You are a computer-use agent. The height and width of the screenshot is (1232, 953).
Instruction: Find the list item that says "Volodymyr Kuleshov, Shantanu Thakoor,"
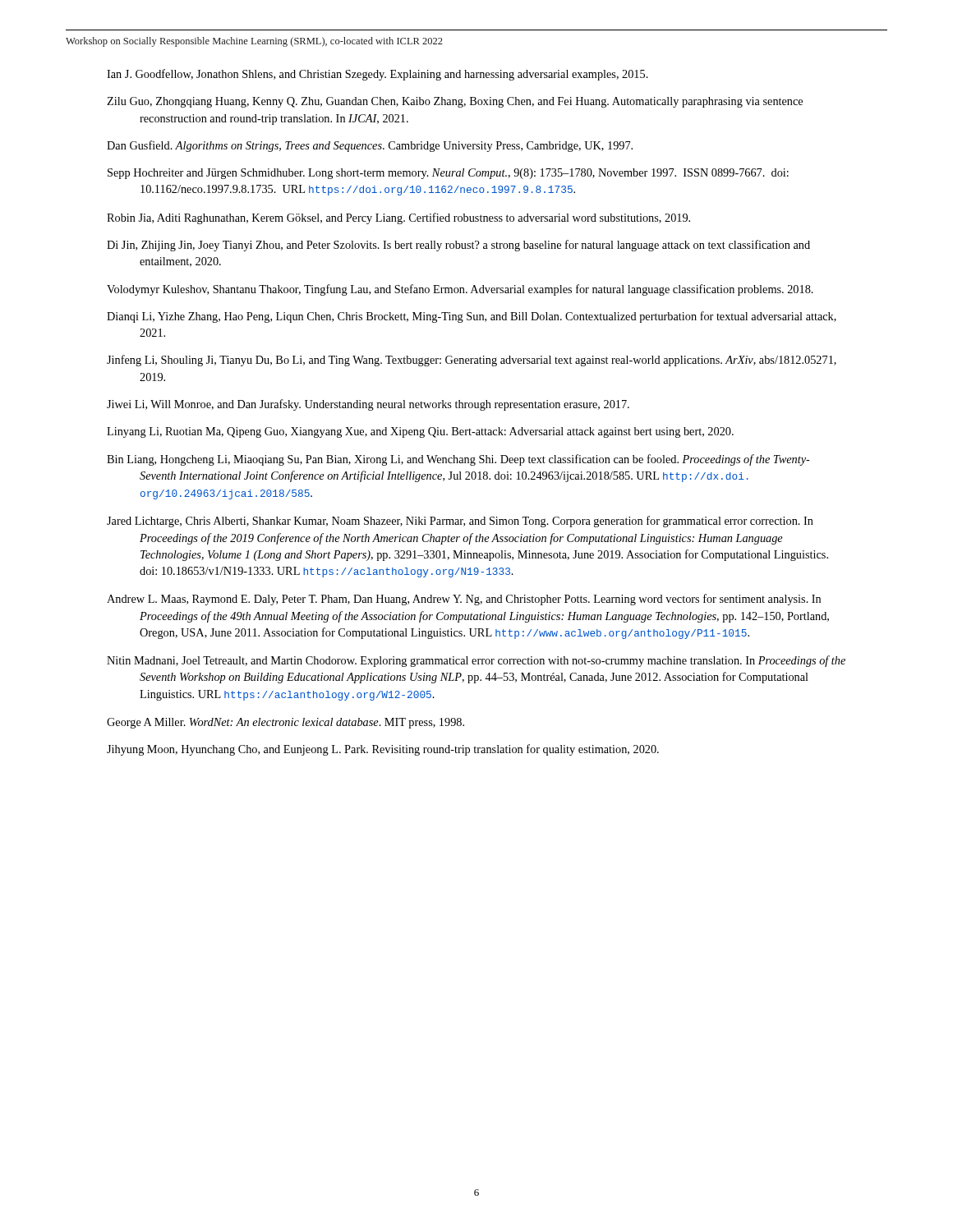(x=460, y=289)
